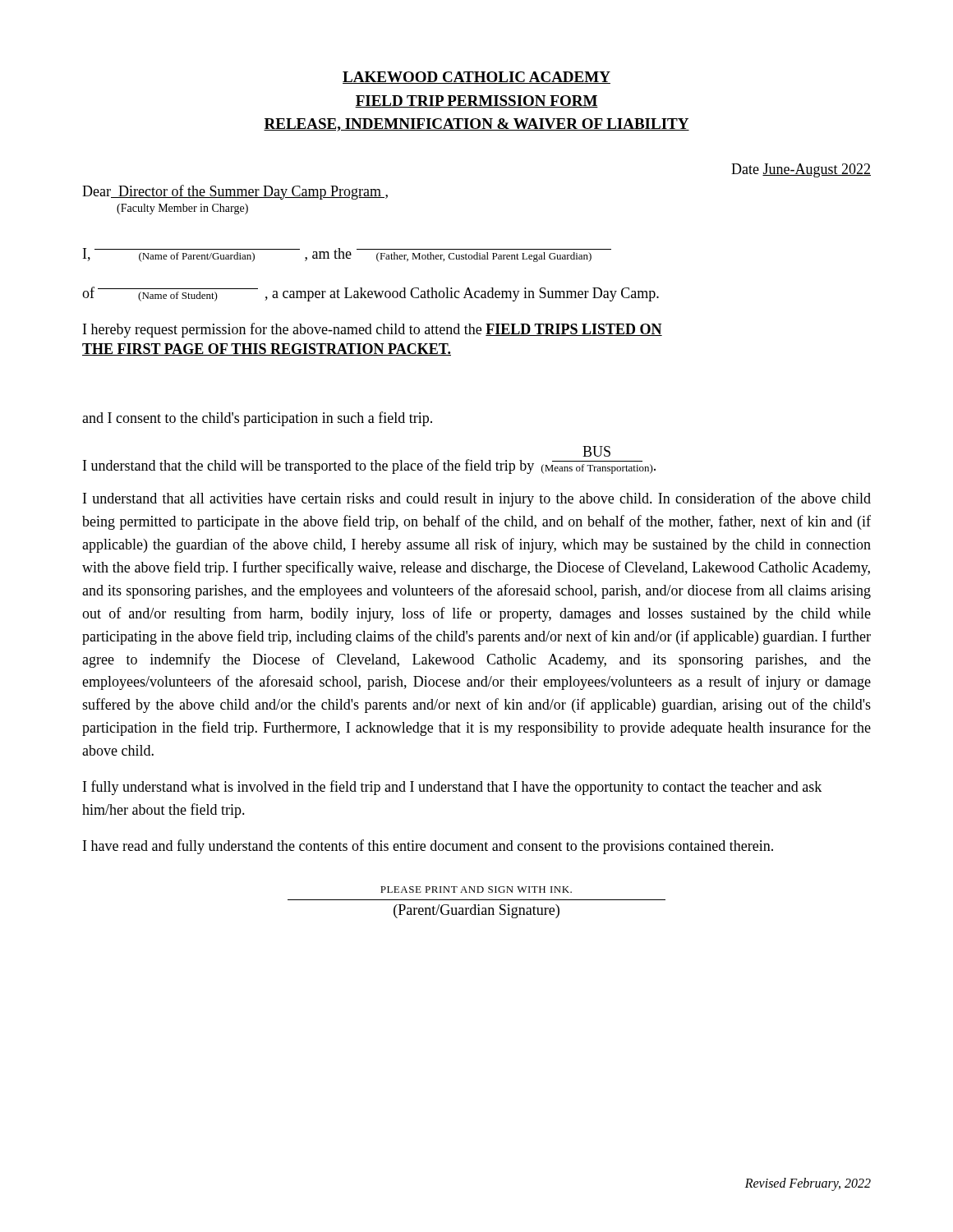Screen dimensions: 1232x953
Task: Click the passage that begins "I hereby request permission for the above-named"
Action: pyautogui.click(x=372, y=329)
